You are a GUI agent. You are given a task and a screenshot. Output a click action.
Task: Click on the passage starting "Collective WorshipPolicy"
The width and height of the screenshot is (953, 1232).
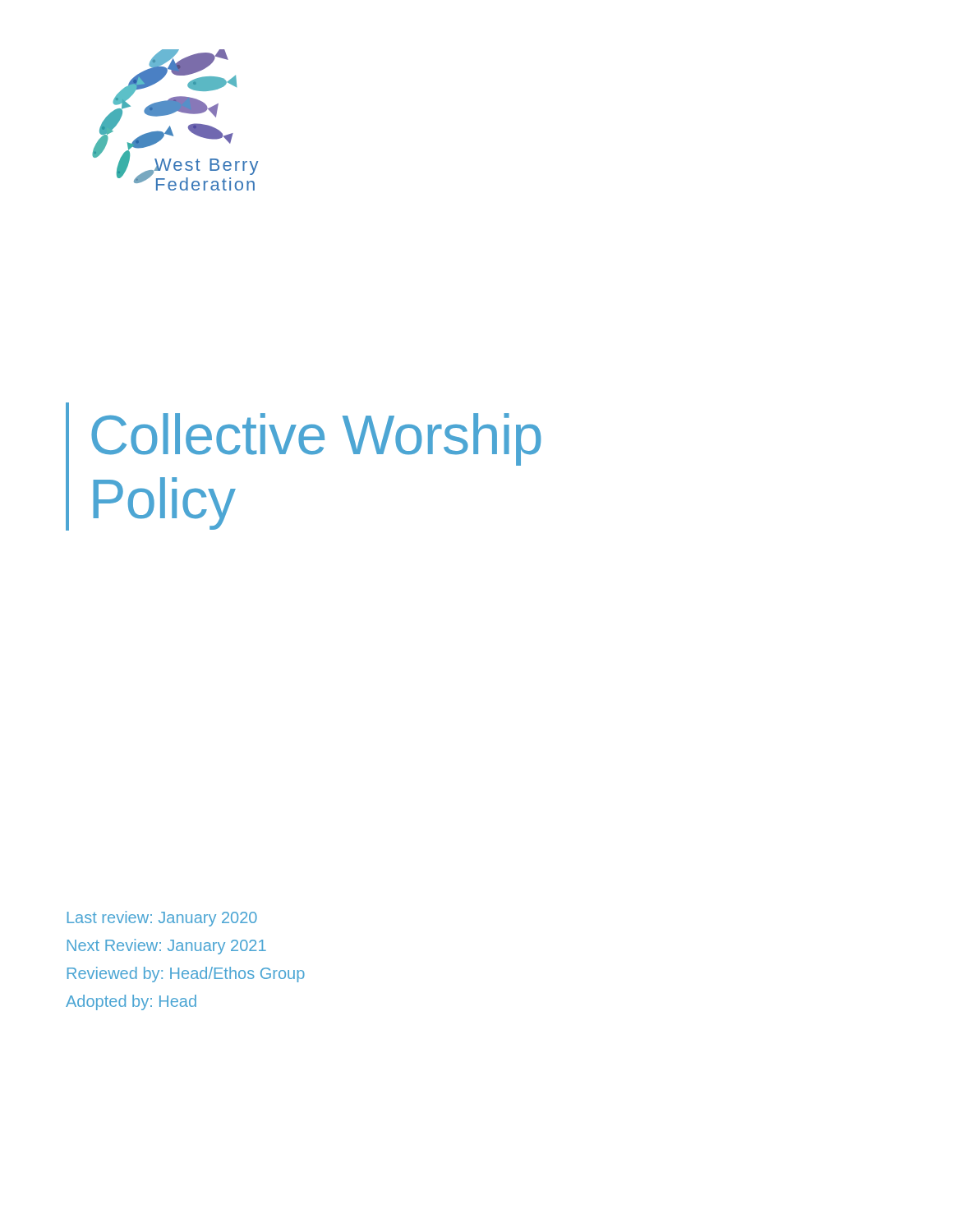(488, 467)
